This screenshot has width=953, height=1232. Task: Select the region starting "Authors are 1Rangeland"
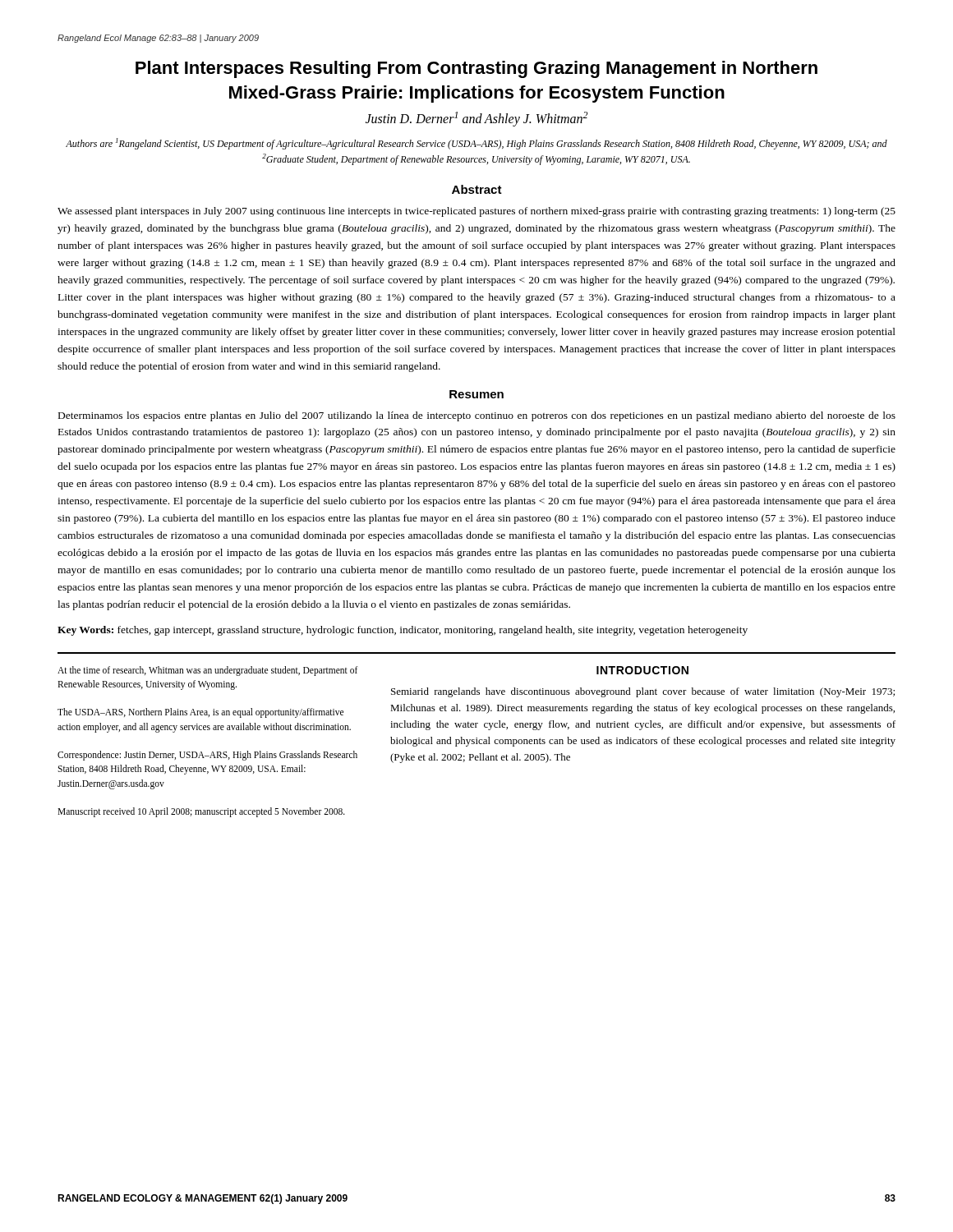pyautogui.click(x=476, y=150)
